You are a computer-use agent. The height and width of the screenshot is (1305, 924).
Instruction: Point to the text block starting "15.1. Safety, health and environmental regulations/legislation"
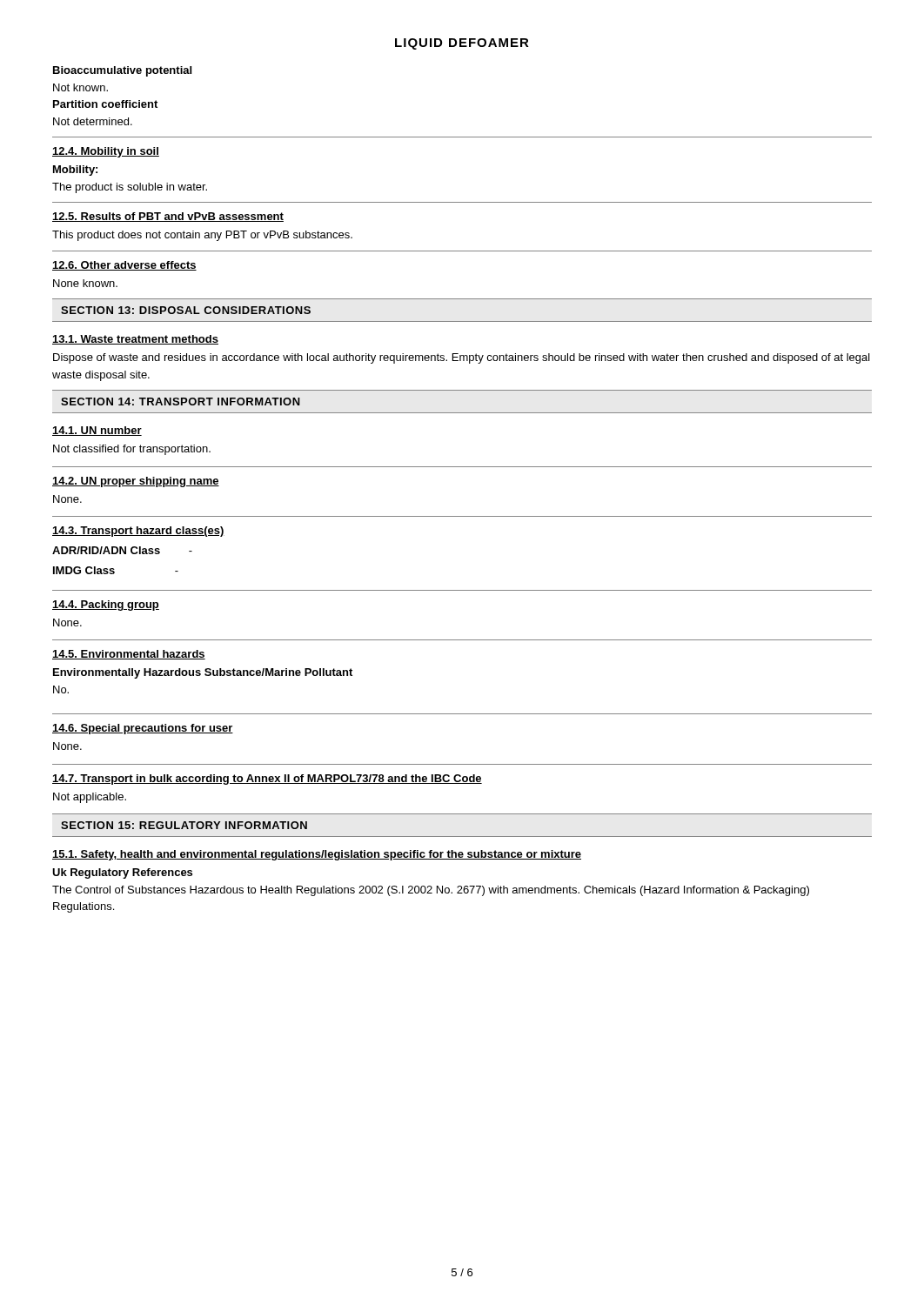coord(317,854)
